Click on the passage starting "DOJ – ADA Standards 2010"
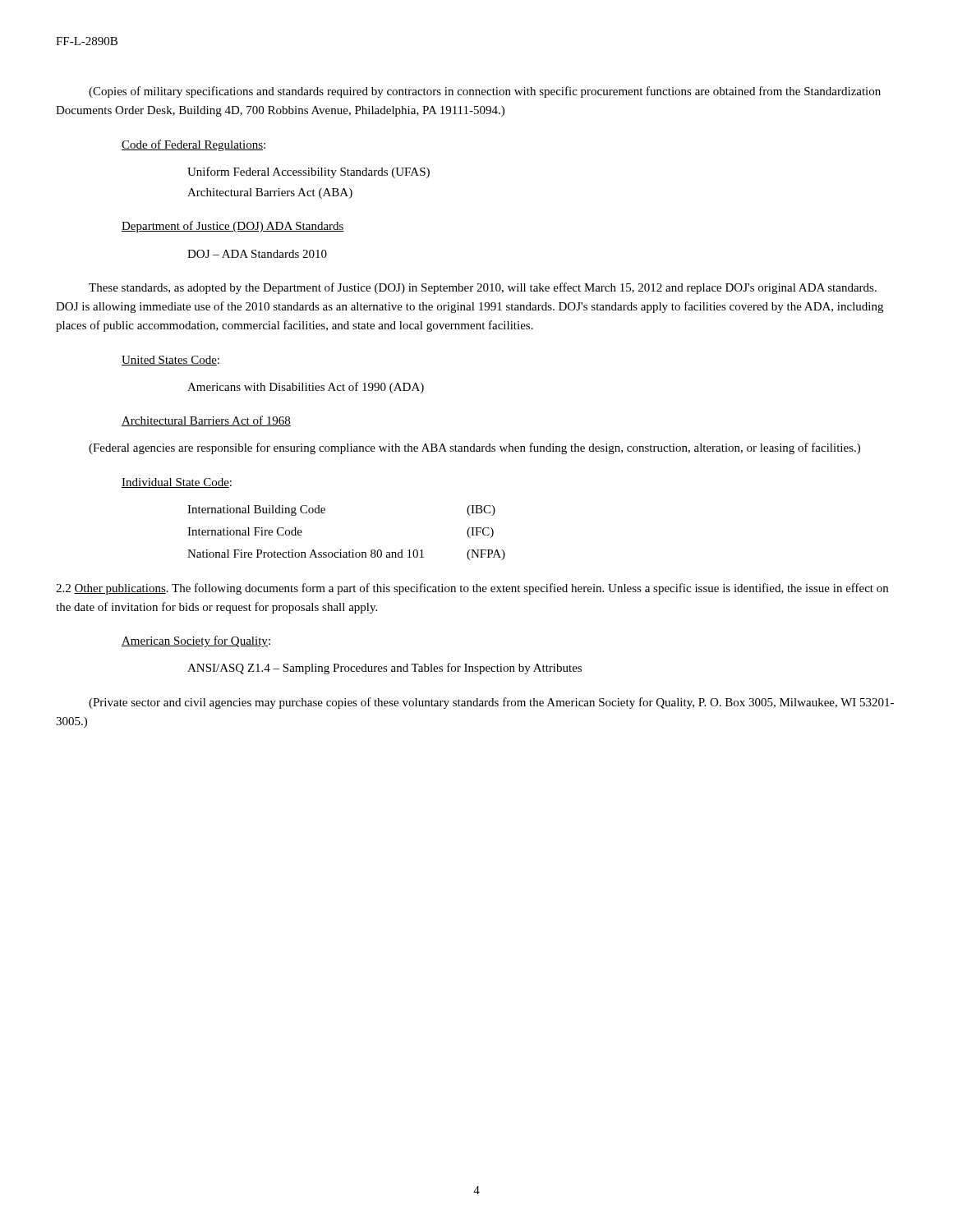 click(x=257, y=253)
